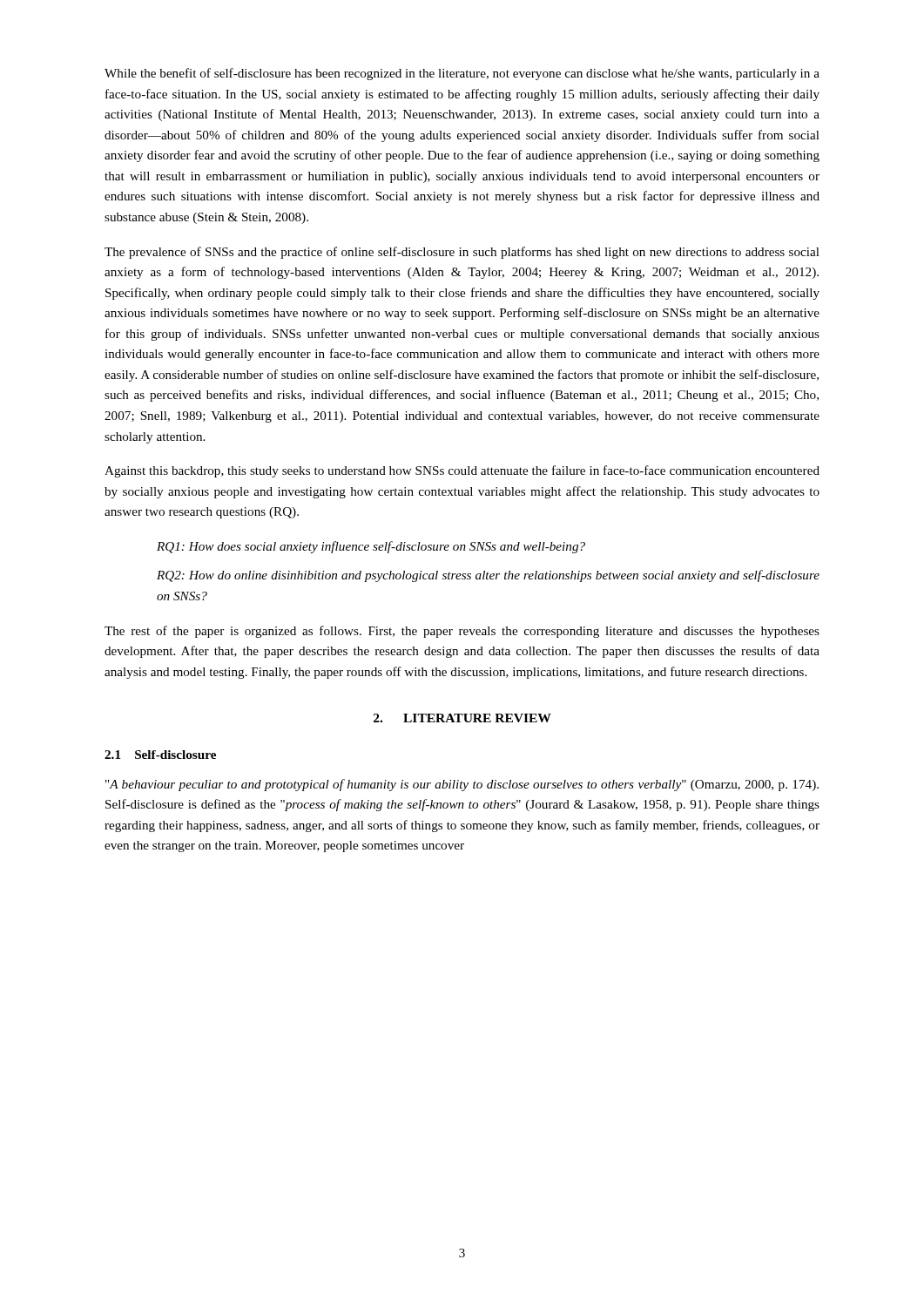
Task: Click on the text starting "RQ1: How does social anxiety"
Action: point(488,546)
